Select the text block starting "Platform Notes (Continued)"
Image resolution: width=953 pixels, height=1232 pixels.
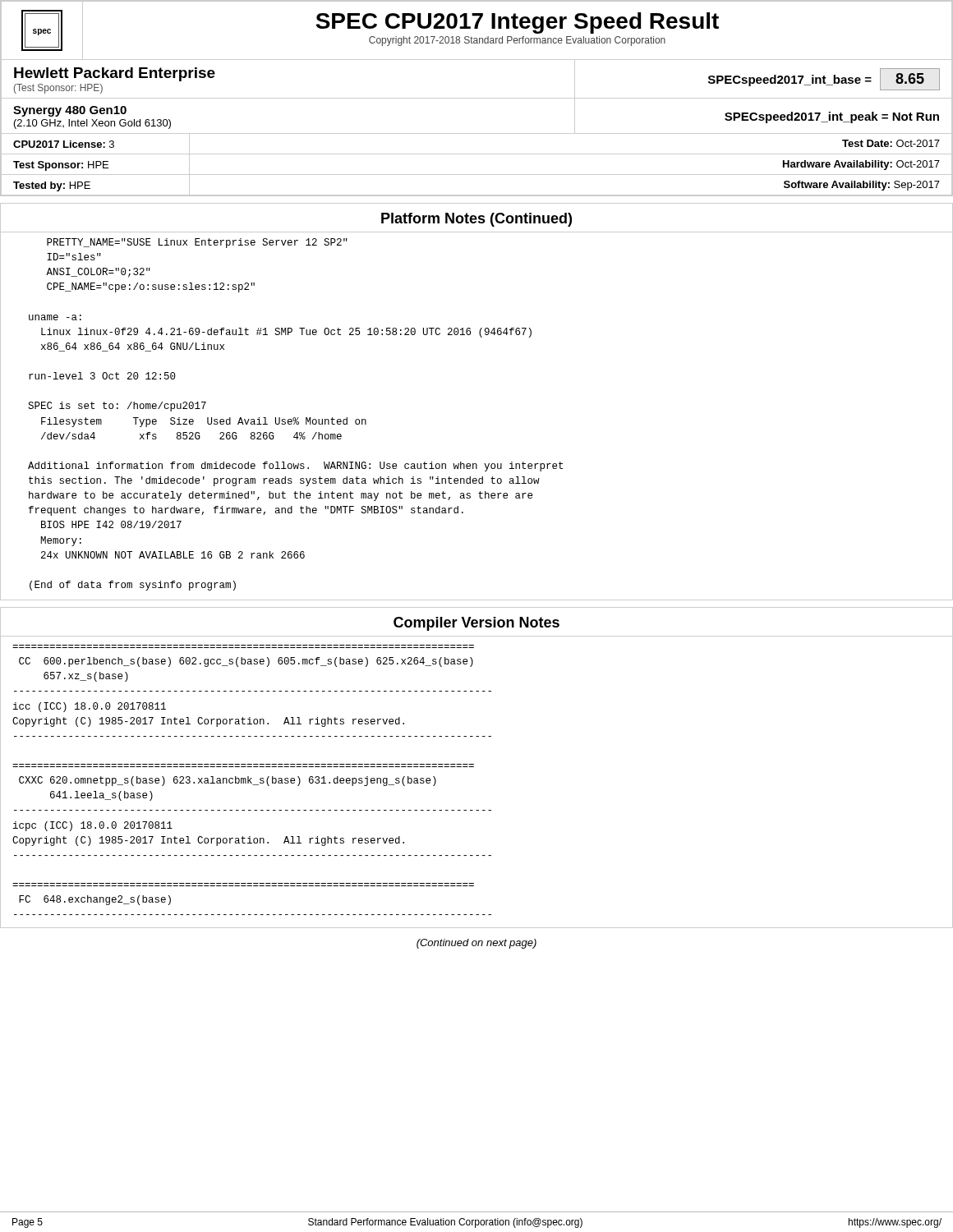(476, 218)
